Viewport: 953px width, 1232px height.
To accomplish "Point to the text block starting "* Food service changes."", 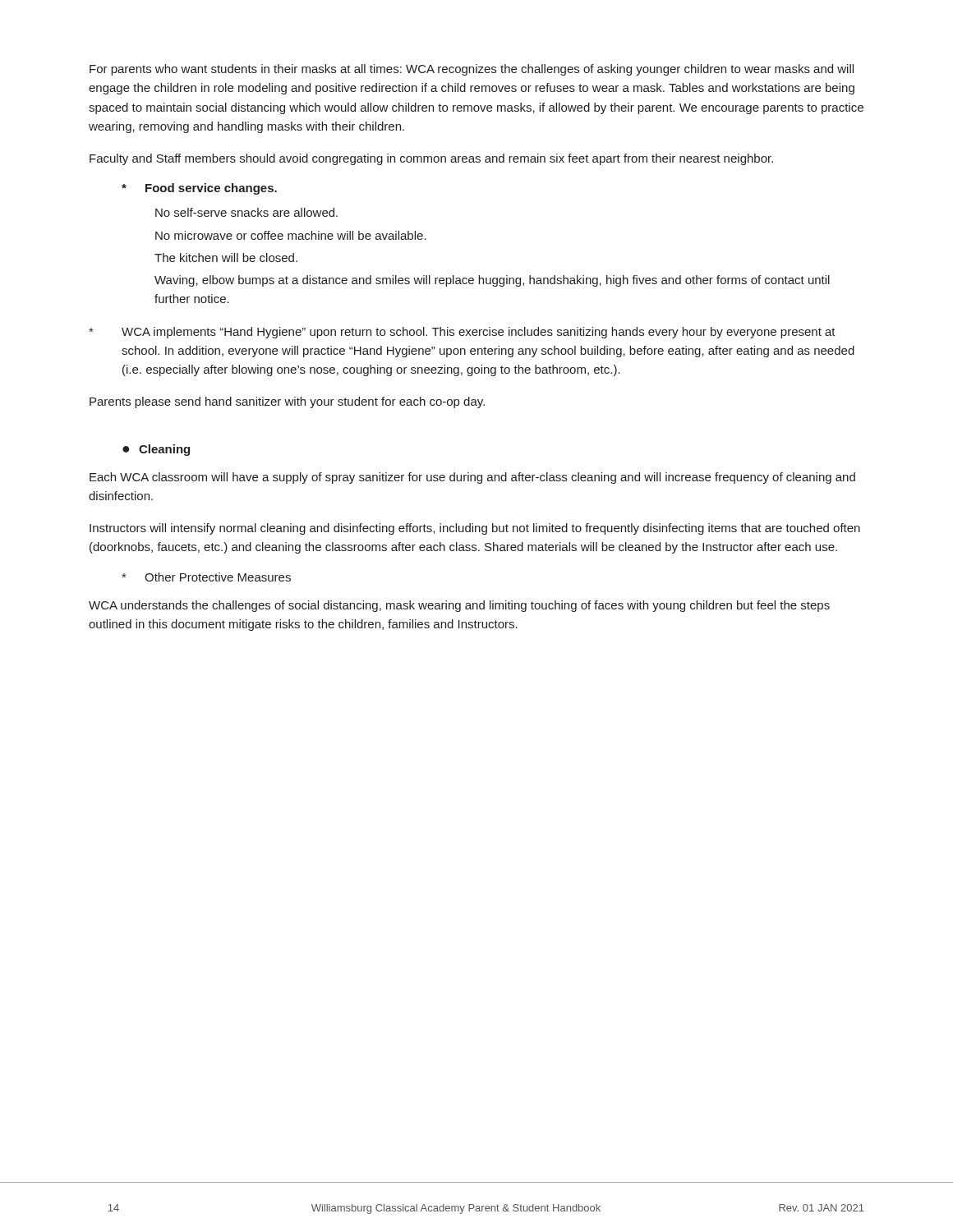I will [200, 188].
